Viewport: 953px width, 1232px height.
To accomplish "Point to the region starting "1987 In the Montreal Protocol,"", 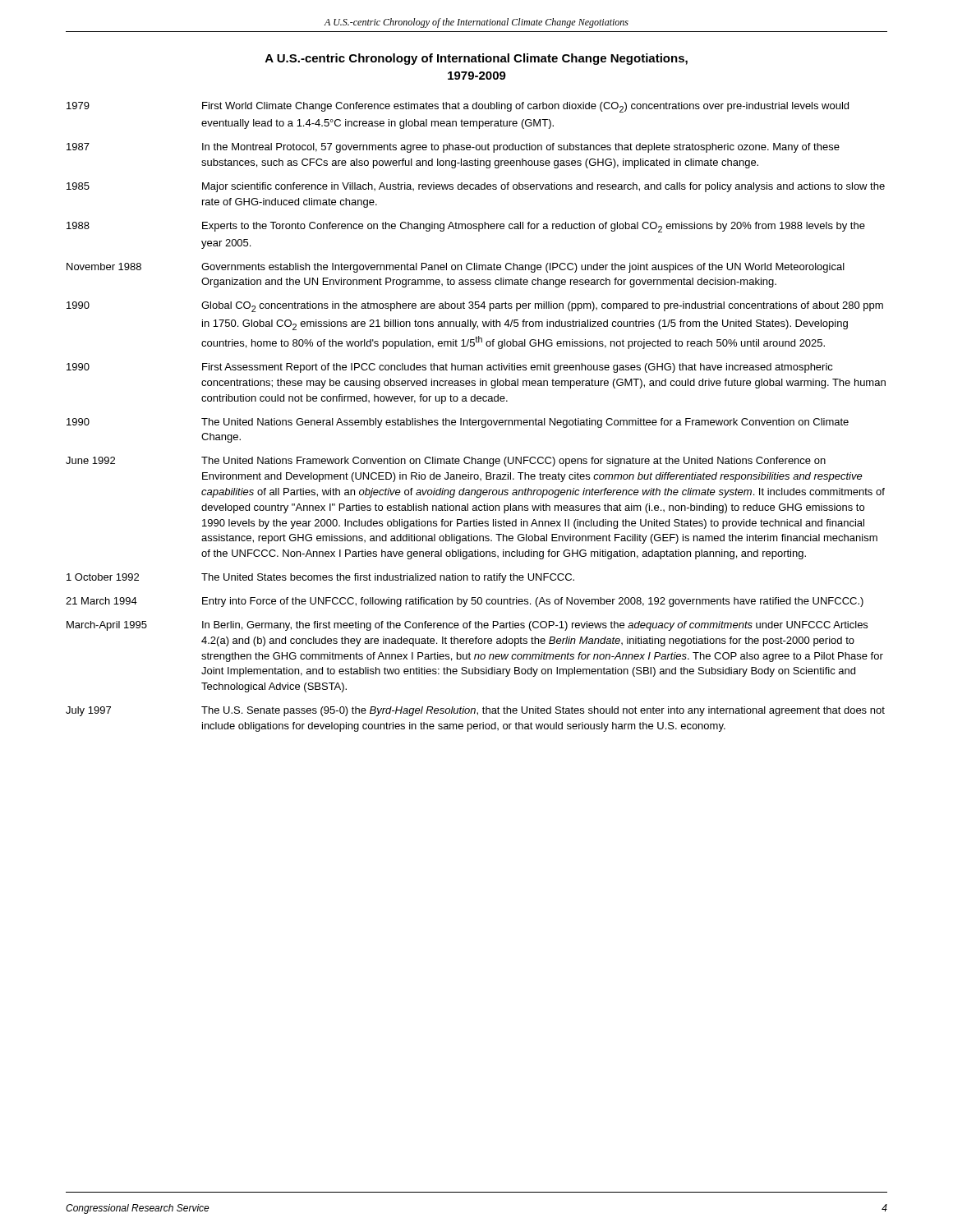I will coord(476,155).
